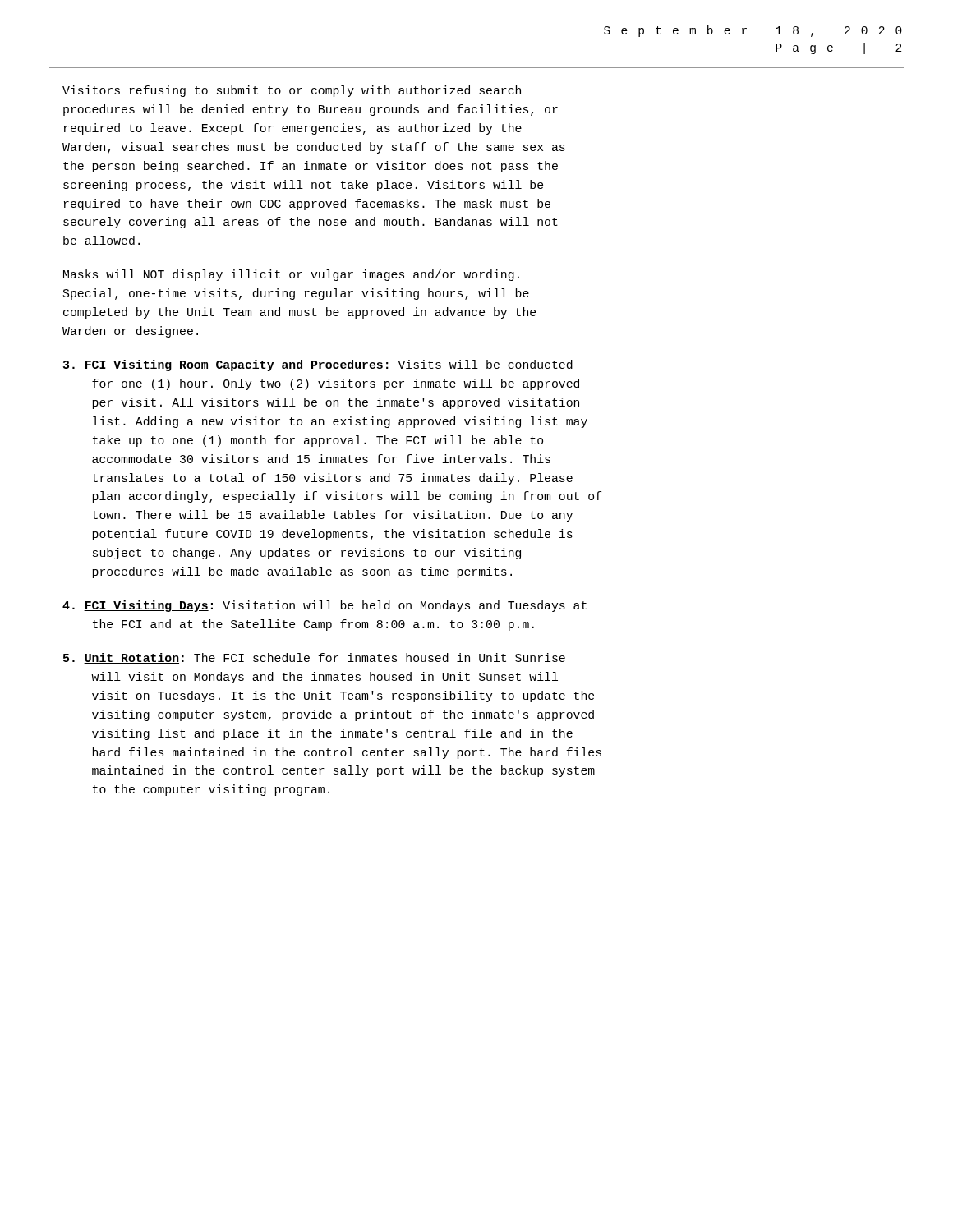Select the text block starting "3. FCI Visiting Room"

[480, 469]
